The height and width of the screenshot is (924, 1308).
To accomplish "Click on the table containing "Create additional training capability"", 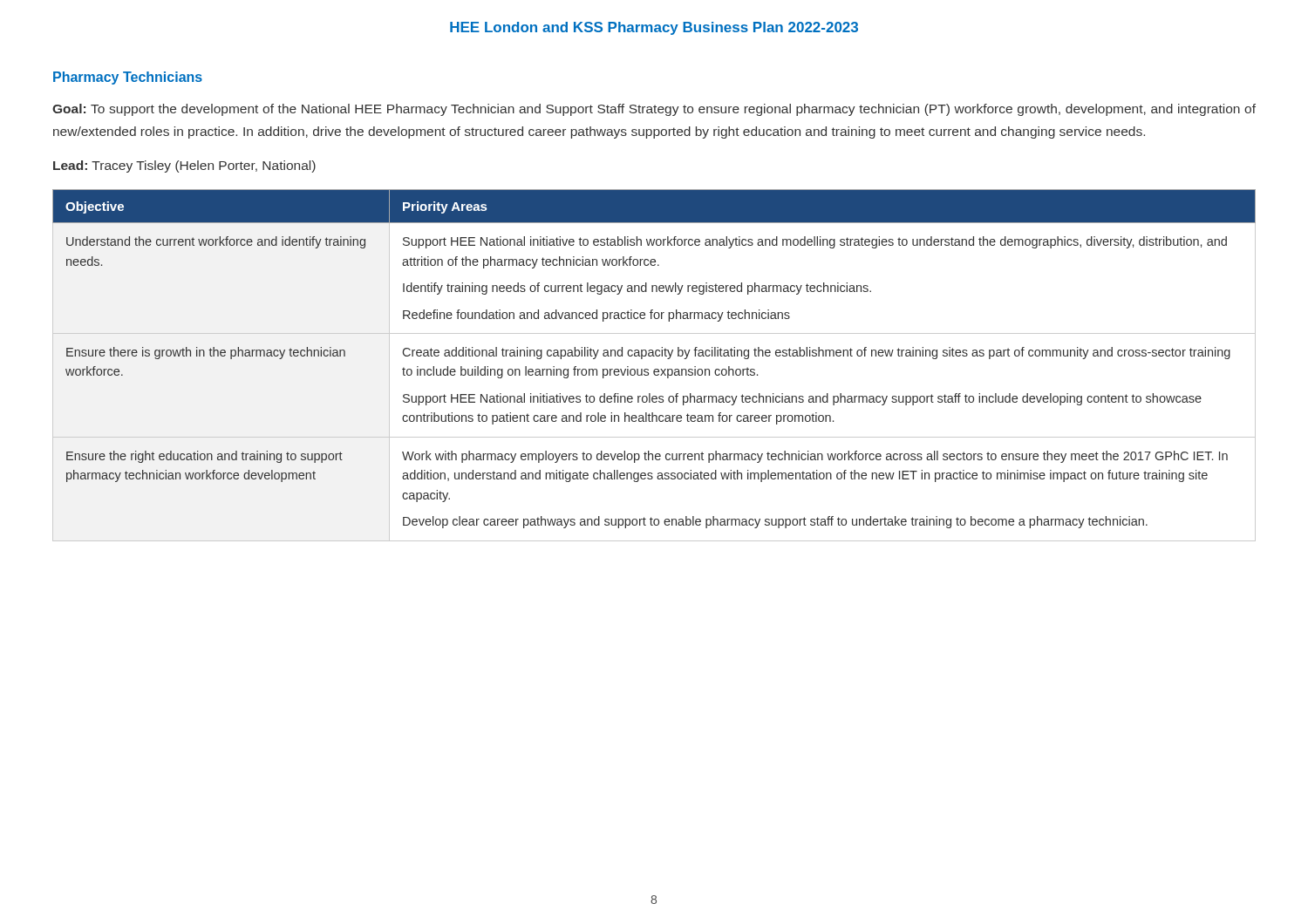I will coord(654,365).
